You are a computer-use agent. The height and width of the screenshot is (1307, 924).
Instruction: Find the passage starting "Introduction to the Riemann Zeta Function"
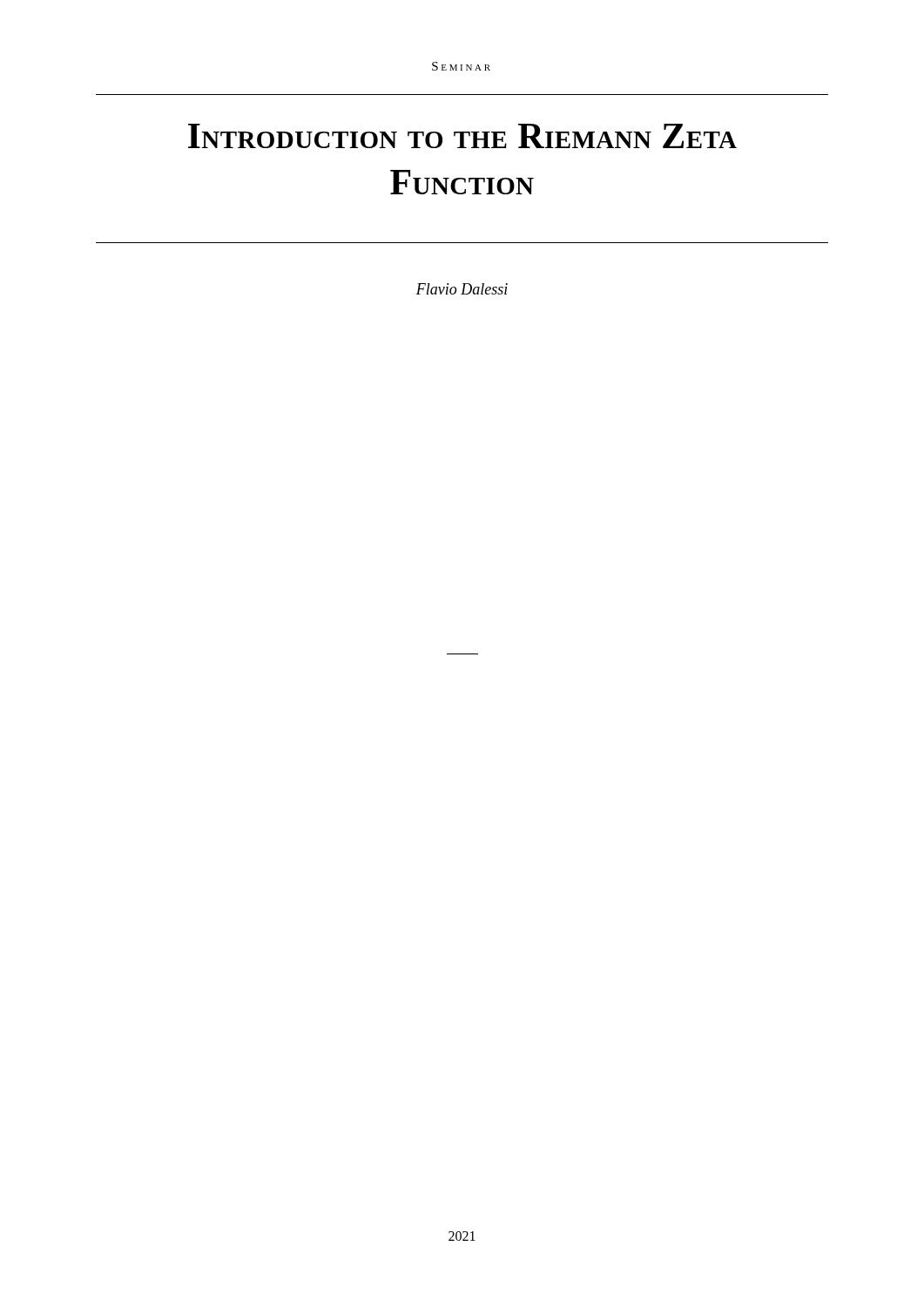coord(462,159)
